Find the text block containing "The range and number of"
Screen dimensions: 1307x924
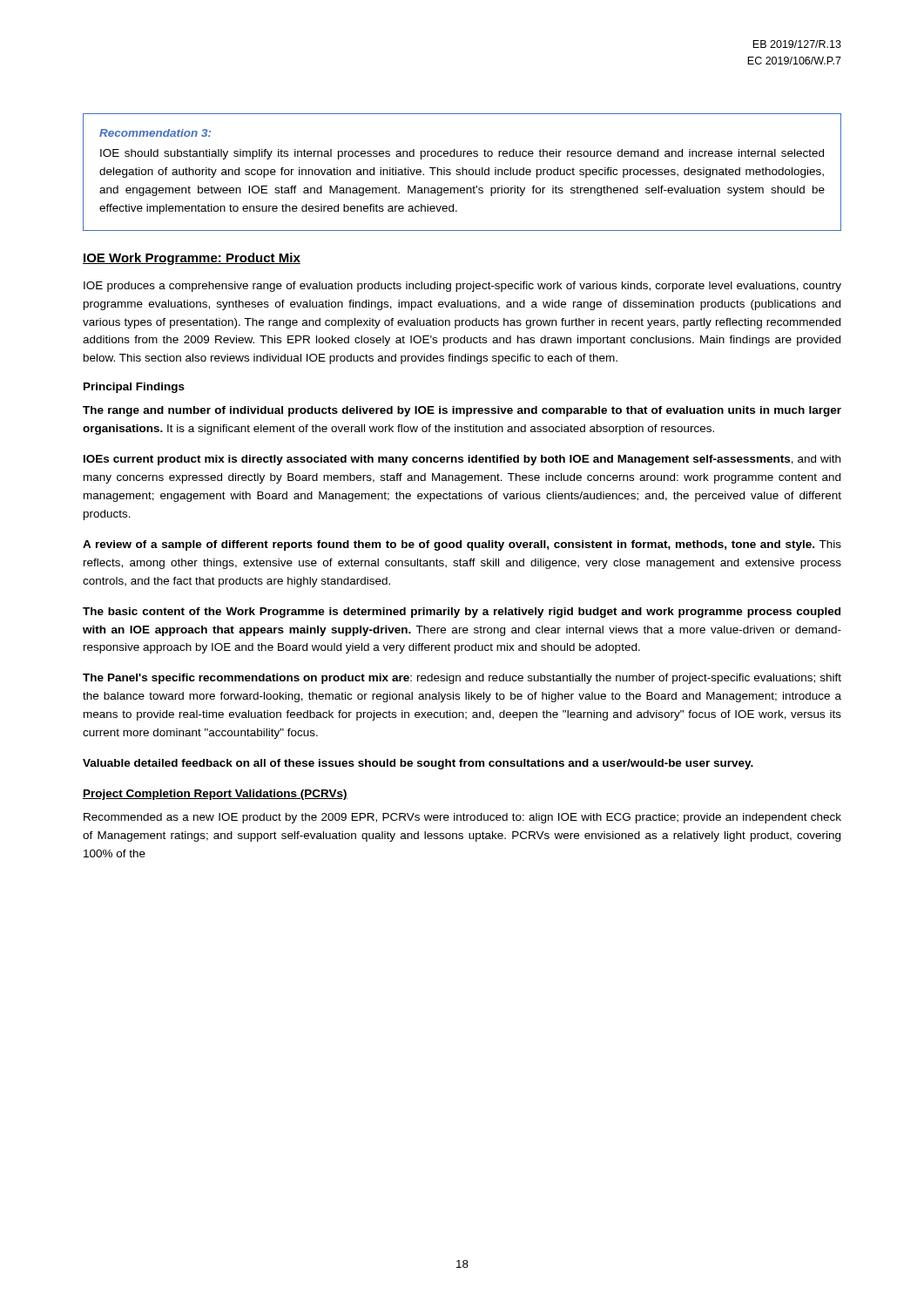(x=462, y=419)
